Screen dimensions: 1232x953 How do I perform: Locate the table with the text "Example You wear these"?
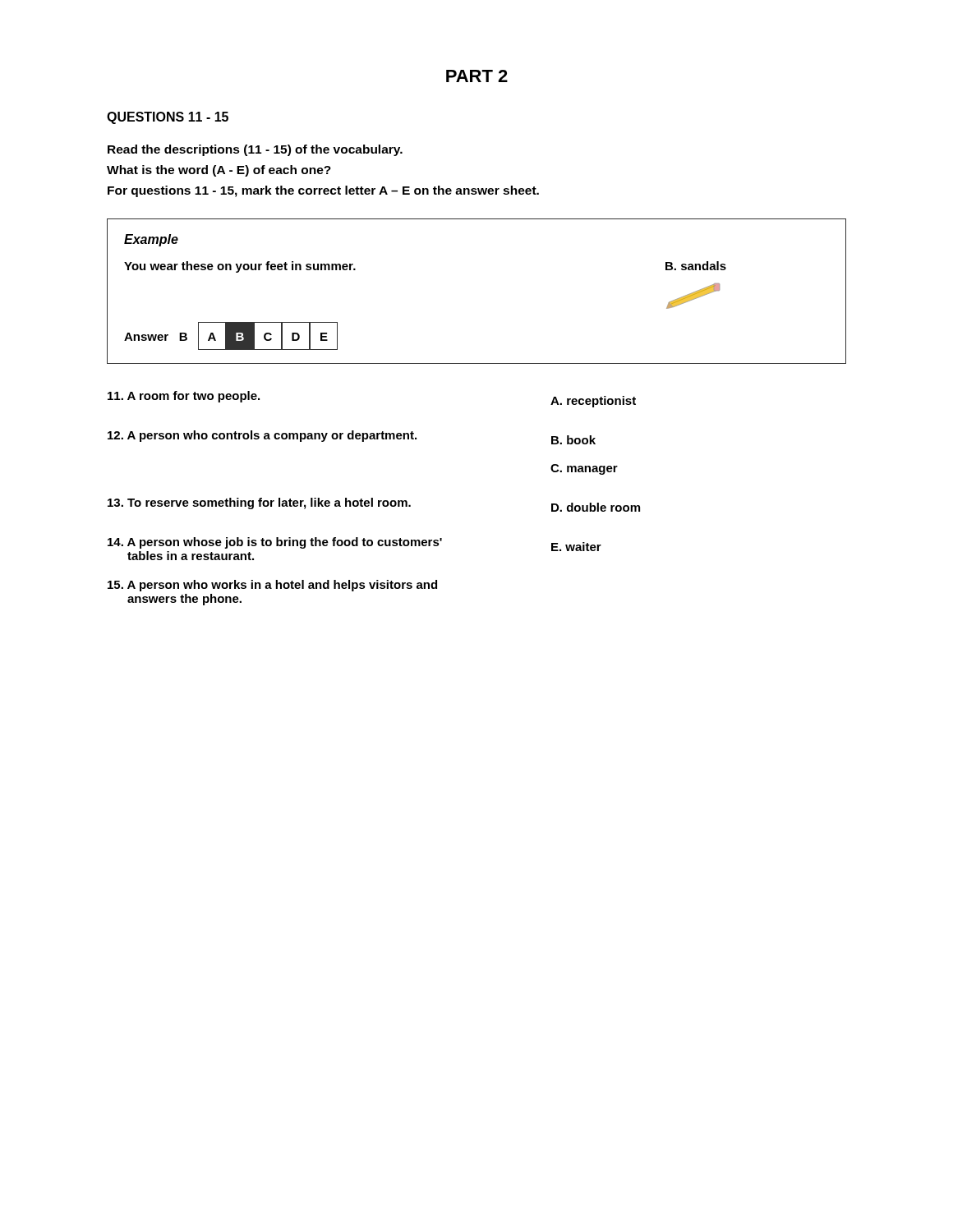[x=476, y=291]
